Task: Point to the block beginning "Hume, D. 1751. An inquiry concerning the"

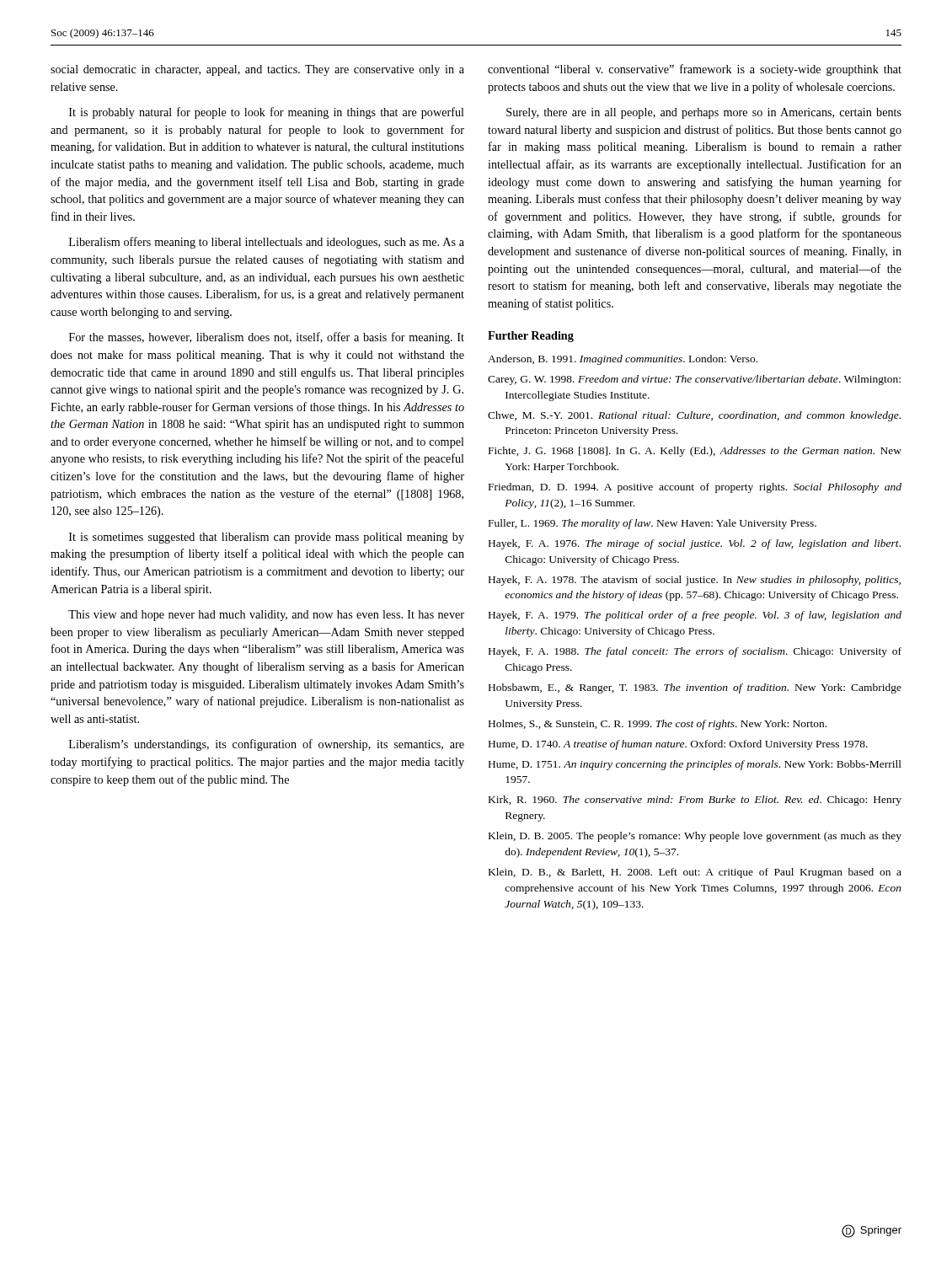Action: pos(695,771)
